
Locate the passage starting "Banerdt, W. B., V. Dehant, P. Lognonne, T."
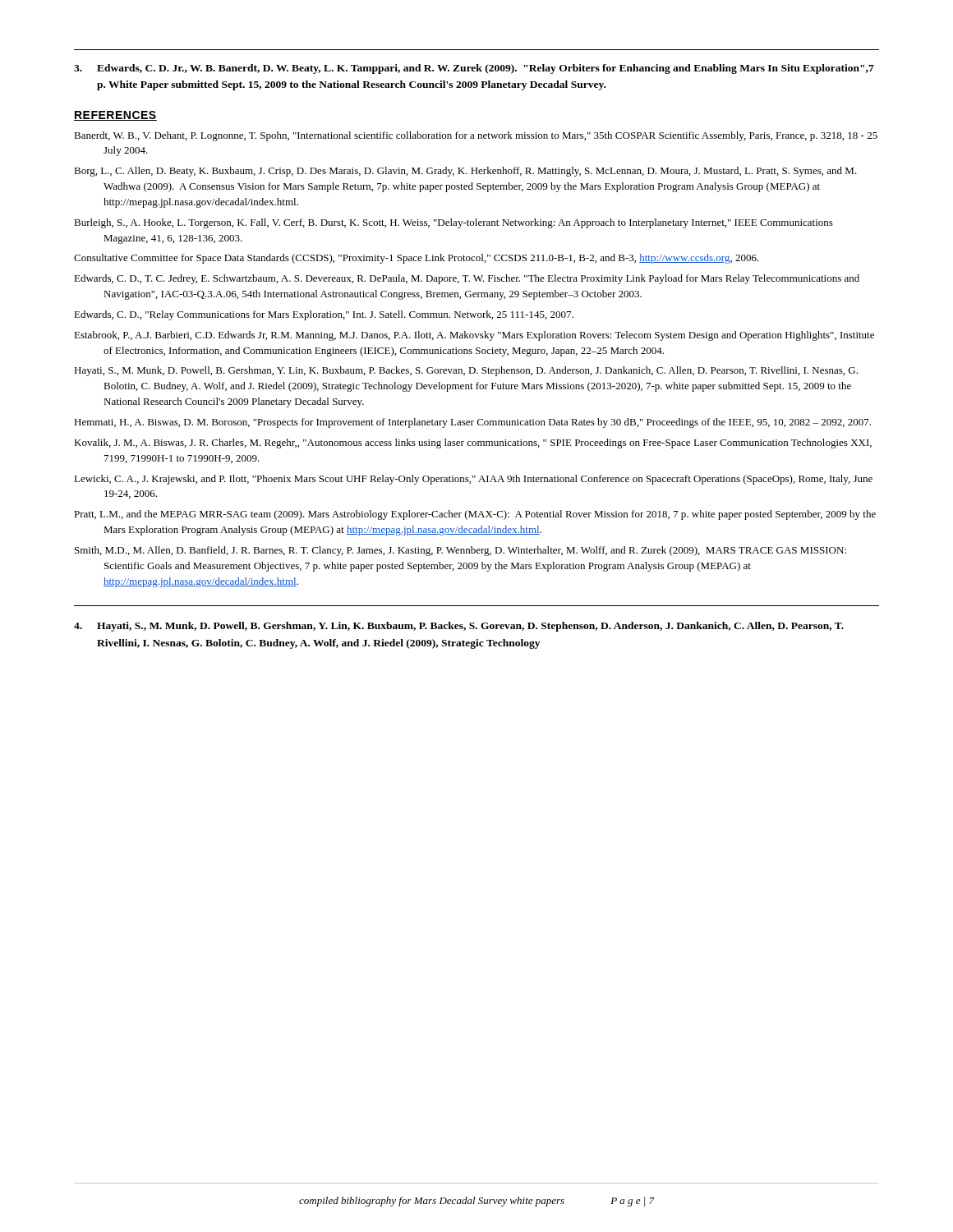coord(476,142)
